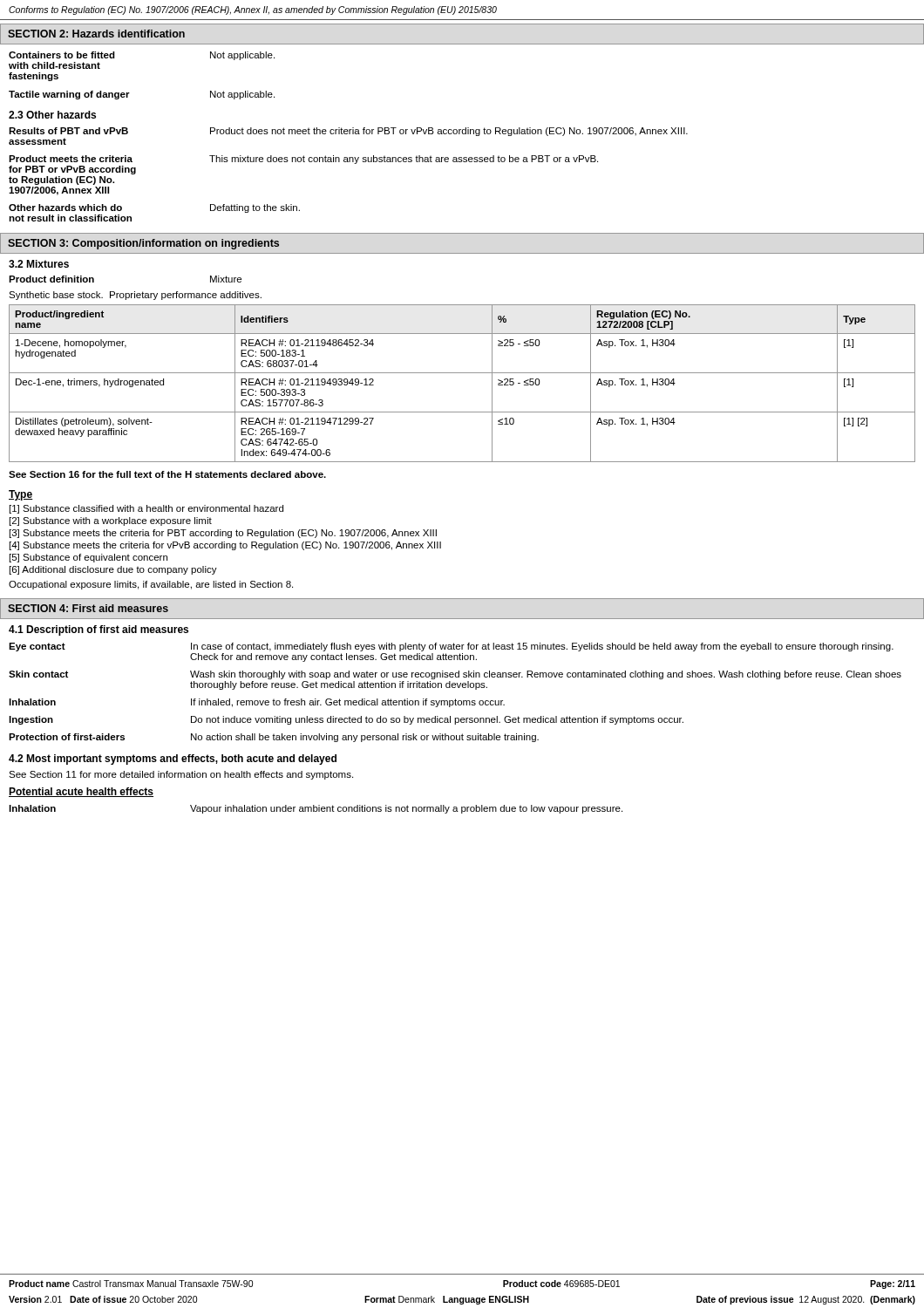This screenshot has width=924, height=1308.
Task: Locate the text starting "Inhalation Vapour inhalation under ambient conditions"
Action: pyautogui.click(x=462, y=808)
